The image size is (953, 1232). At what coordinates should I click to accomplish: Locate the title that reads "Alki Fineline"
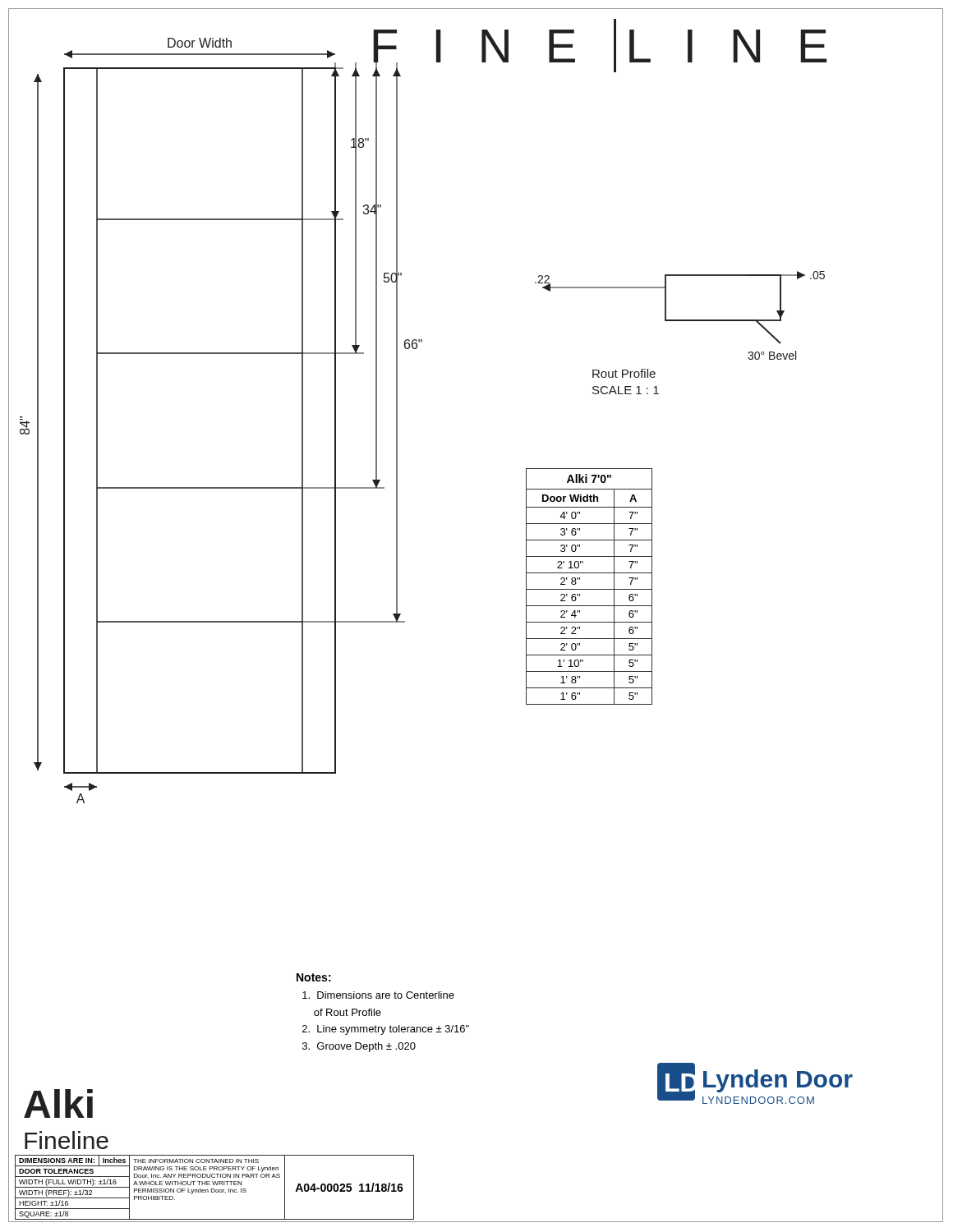66,1119
